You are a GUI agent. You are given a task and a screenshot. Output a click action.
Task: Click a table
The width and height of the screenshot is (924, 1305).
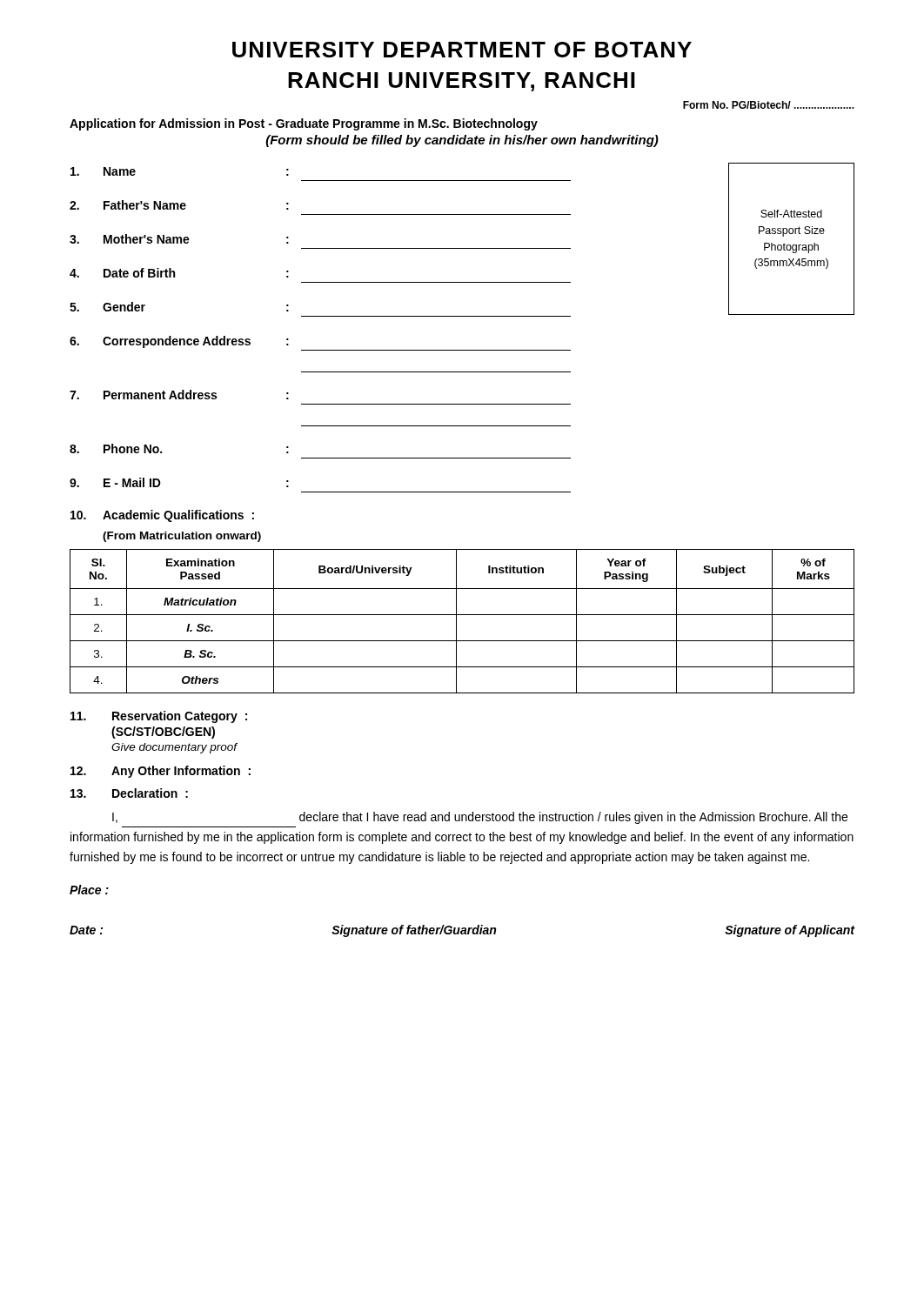click(x=462, y=621)
